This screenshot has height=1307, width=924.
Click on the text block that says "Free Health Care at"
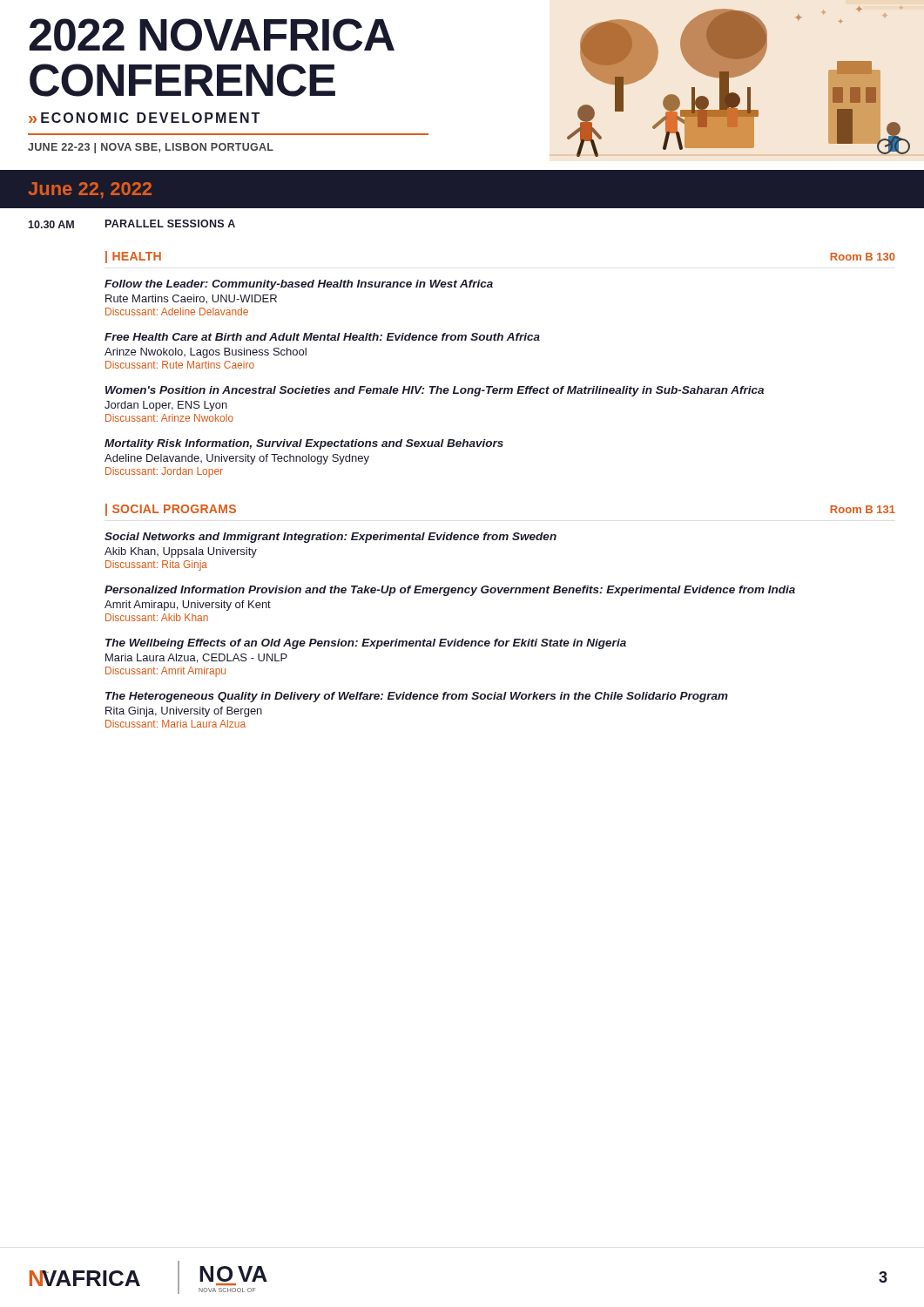click(x=500, y=351)
